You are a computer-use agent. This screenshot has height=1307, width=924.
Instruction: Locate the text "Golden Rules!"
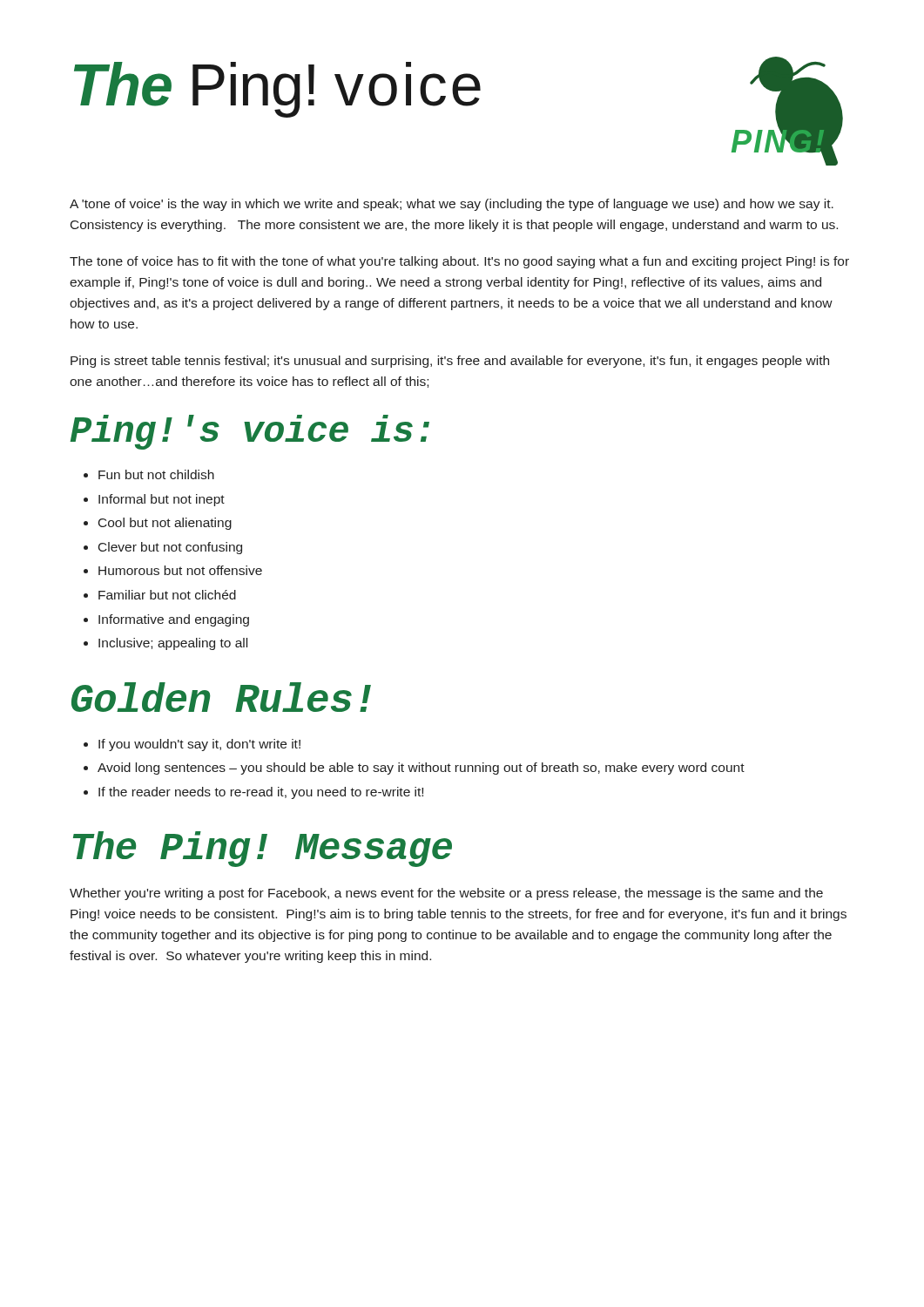coord(223,701)
